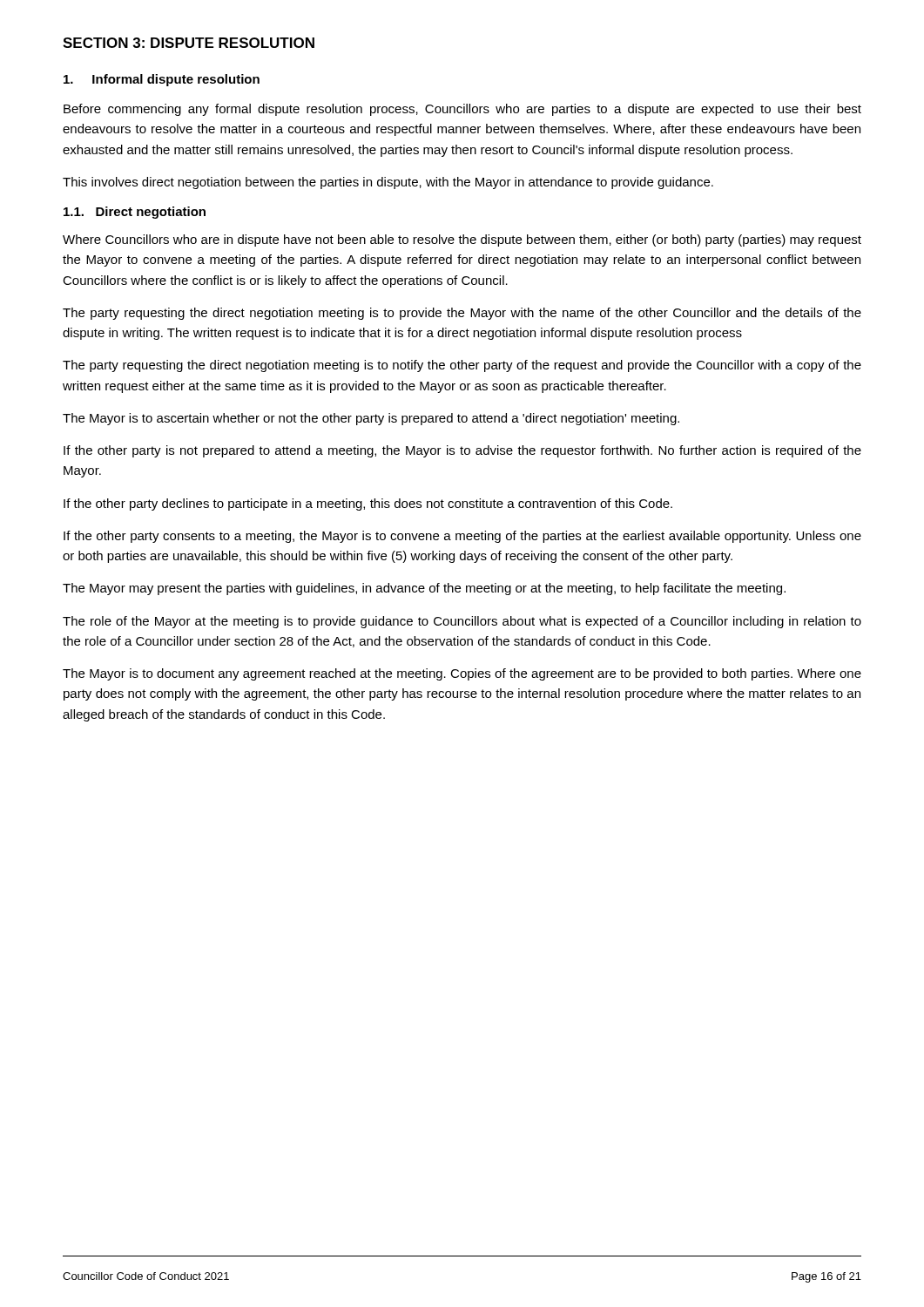
Task: Find the region starting "1.1. Direct negotiation"
Action: [x=135, y=211]
